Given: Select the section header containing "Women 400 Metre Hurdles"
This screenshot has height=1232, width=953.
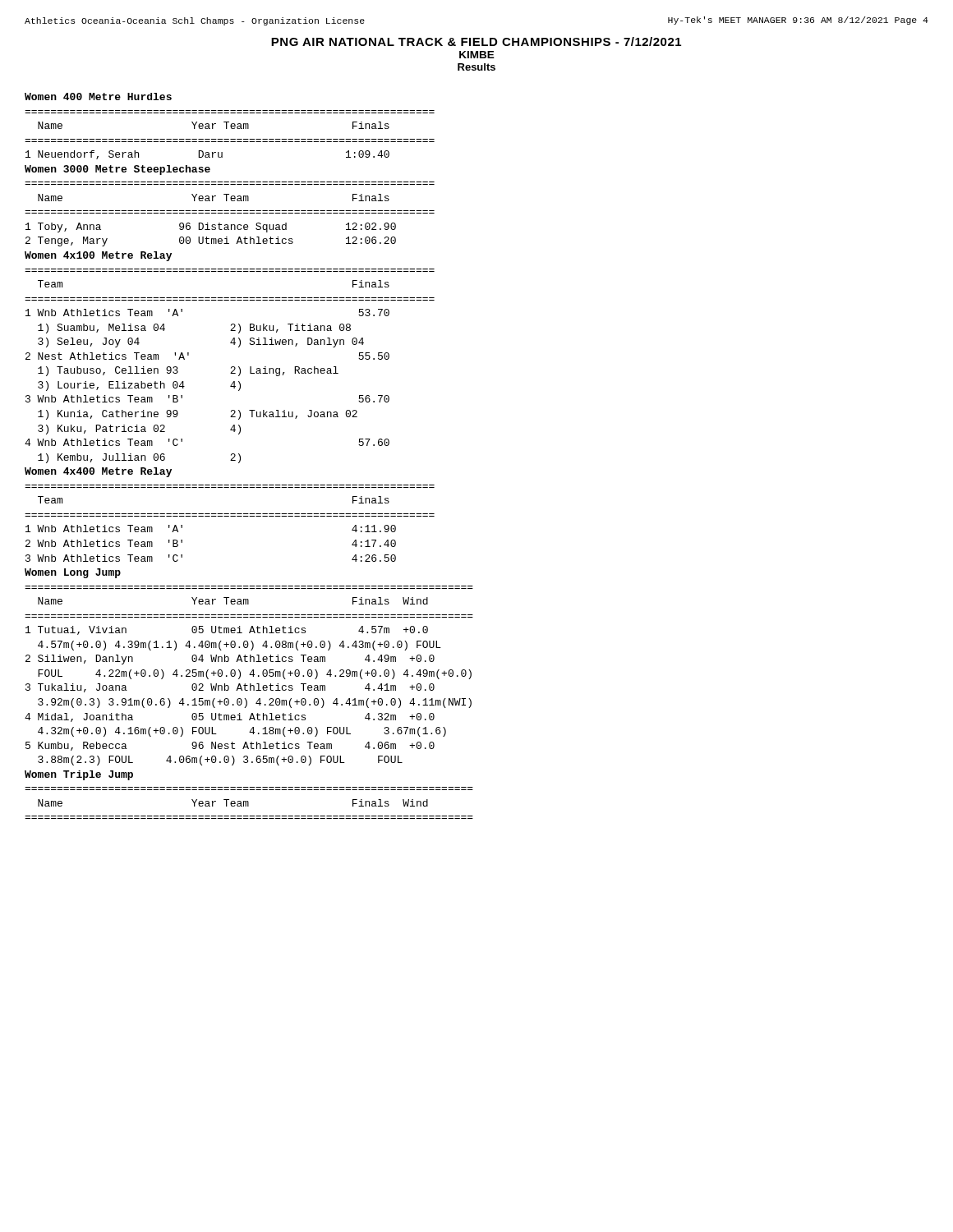Looking at the screenshot, I should coord(98,97).
